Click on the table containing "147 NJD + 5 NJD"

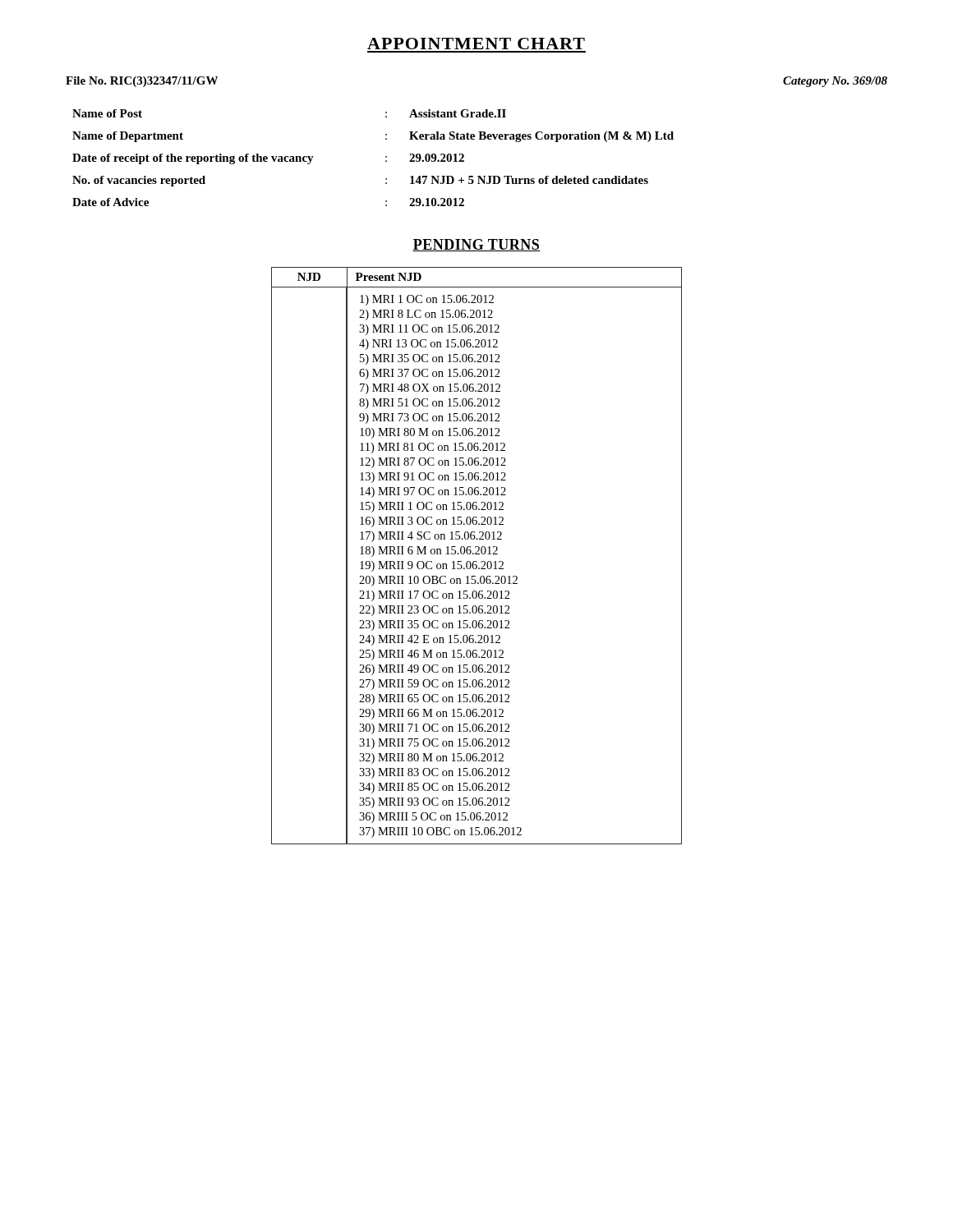point(476,158)
